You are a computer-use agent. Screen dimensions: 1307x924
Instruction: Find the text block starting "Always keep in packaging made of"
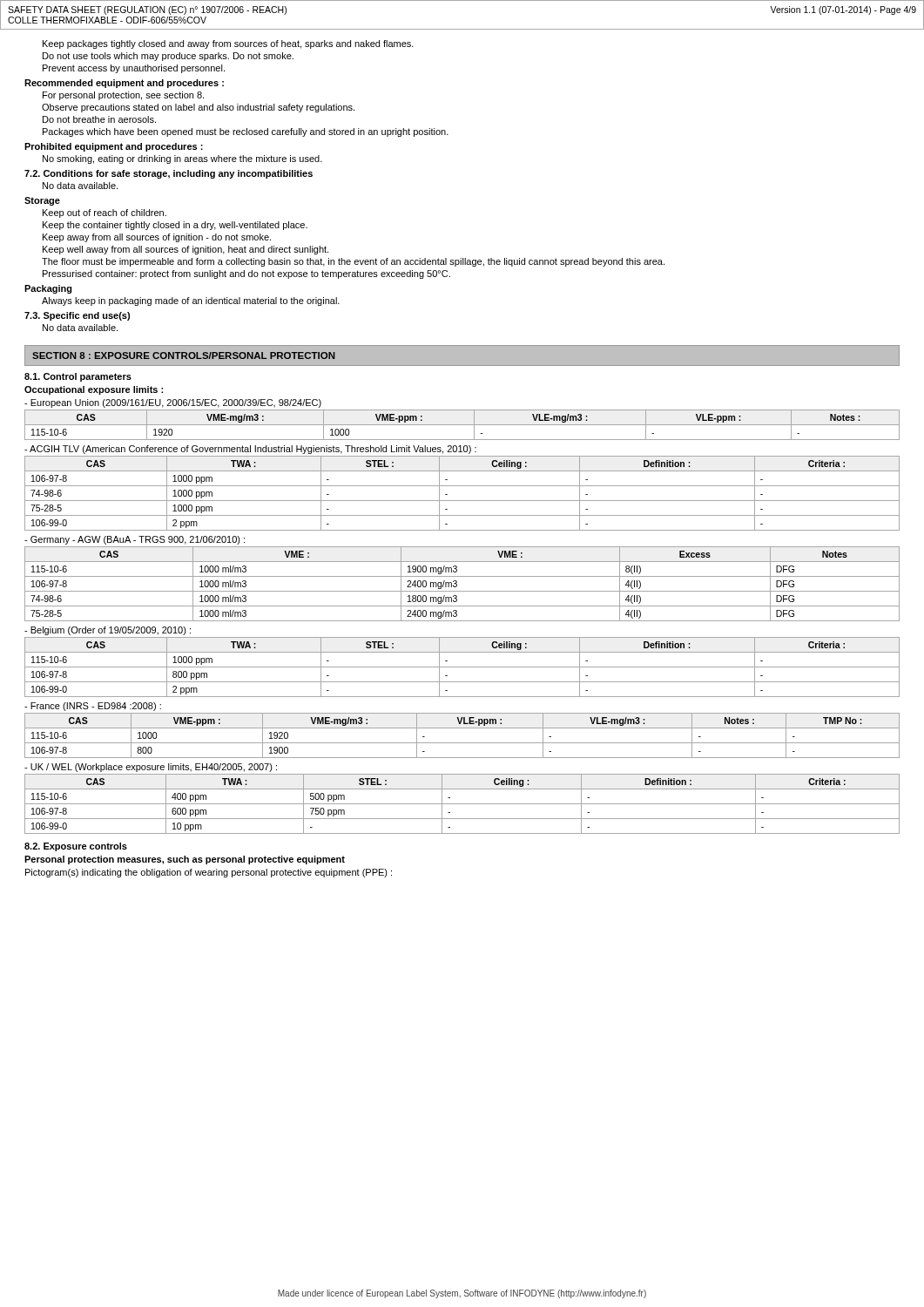[191, 301]
